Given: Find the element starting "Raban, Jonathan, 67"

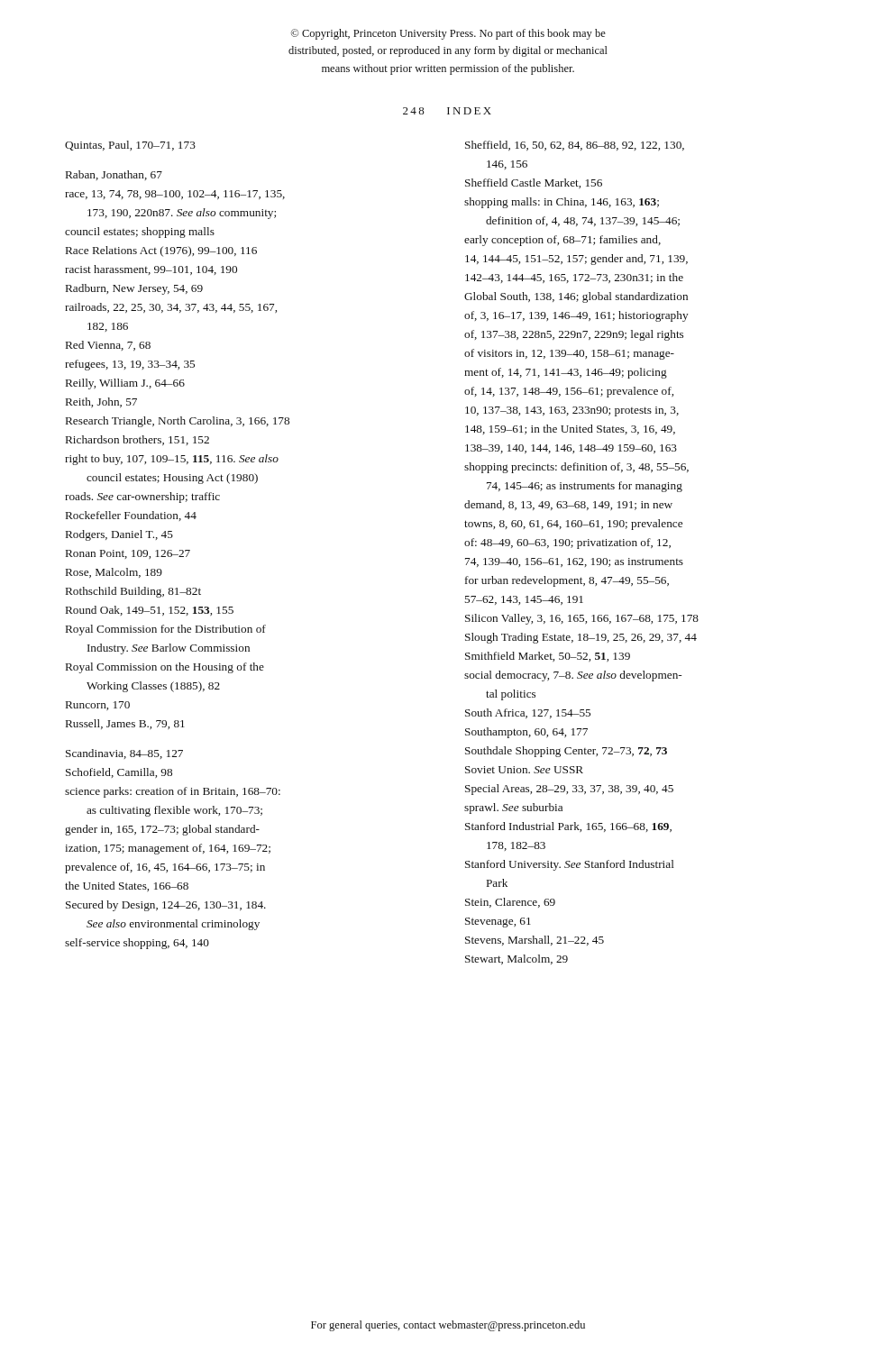Looking at the screenshot, I should (113, 174).
